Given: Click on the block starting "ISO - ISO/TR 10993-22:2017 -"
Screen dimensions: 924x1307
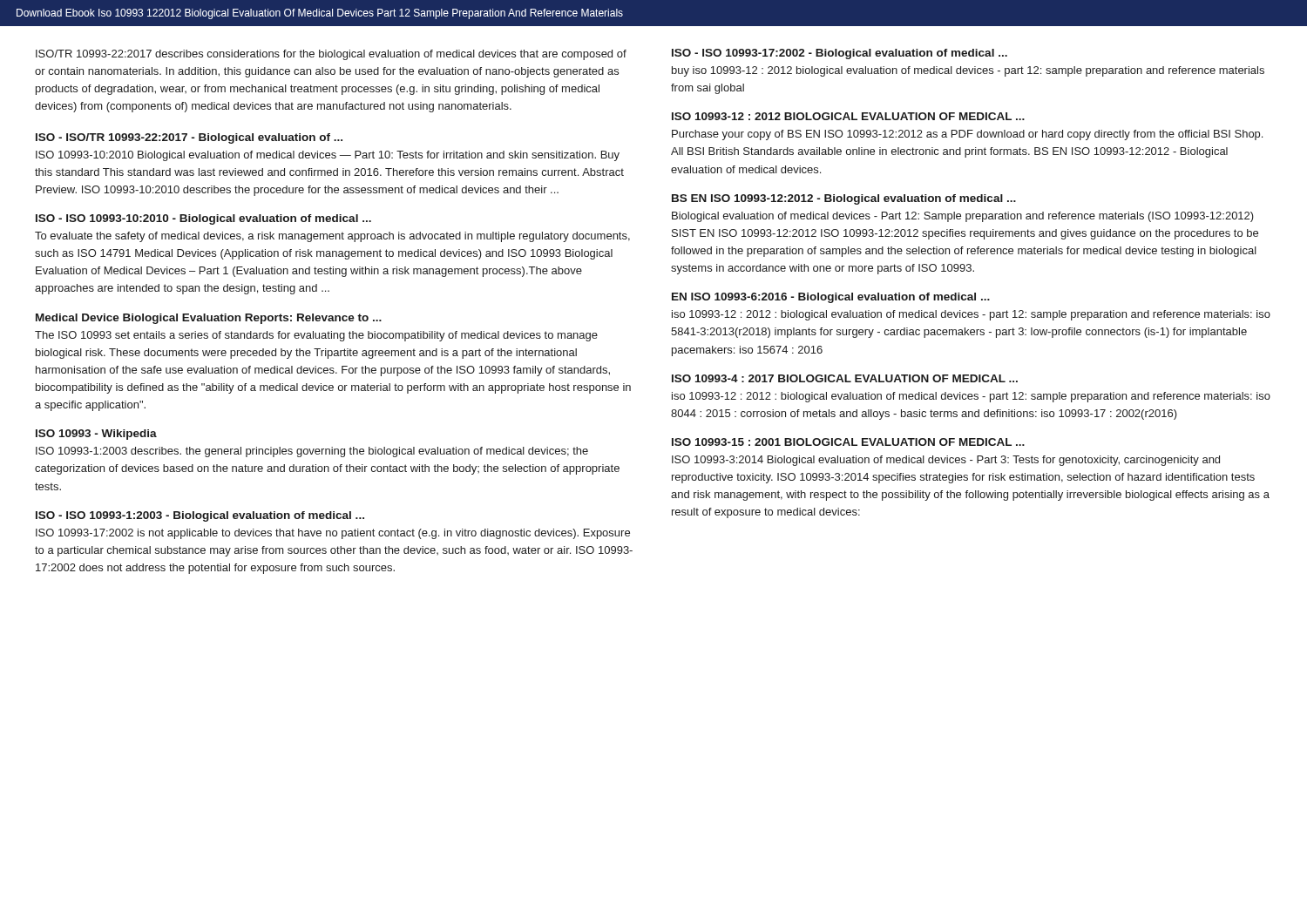Looking at the screenshot, I should [189, 137].
